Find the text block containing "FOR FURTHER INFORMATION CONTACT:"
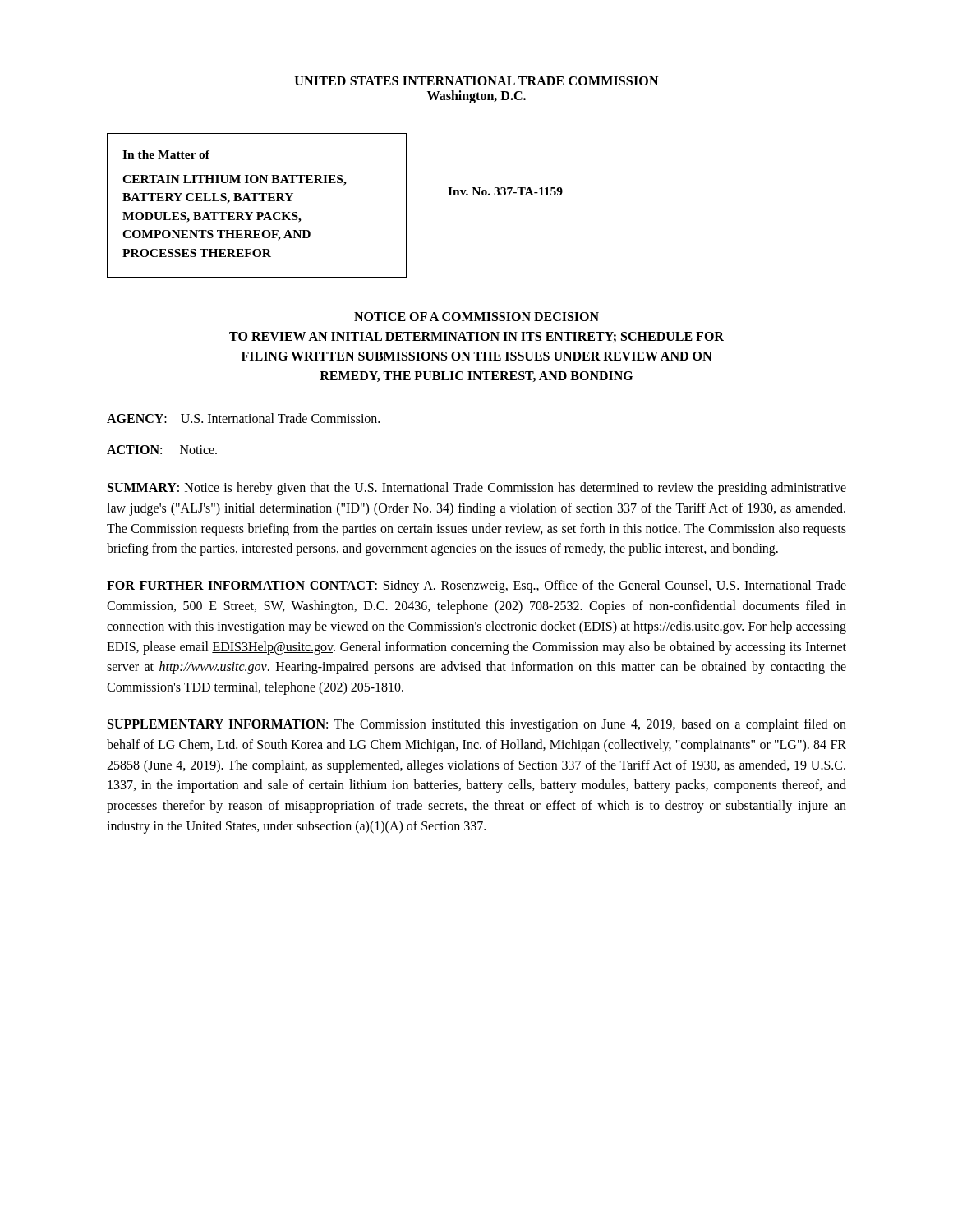Viewport: 953px width, 1232px height. [476, 636]
